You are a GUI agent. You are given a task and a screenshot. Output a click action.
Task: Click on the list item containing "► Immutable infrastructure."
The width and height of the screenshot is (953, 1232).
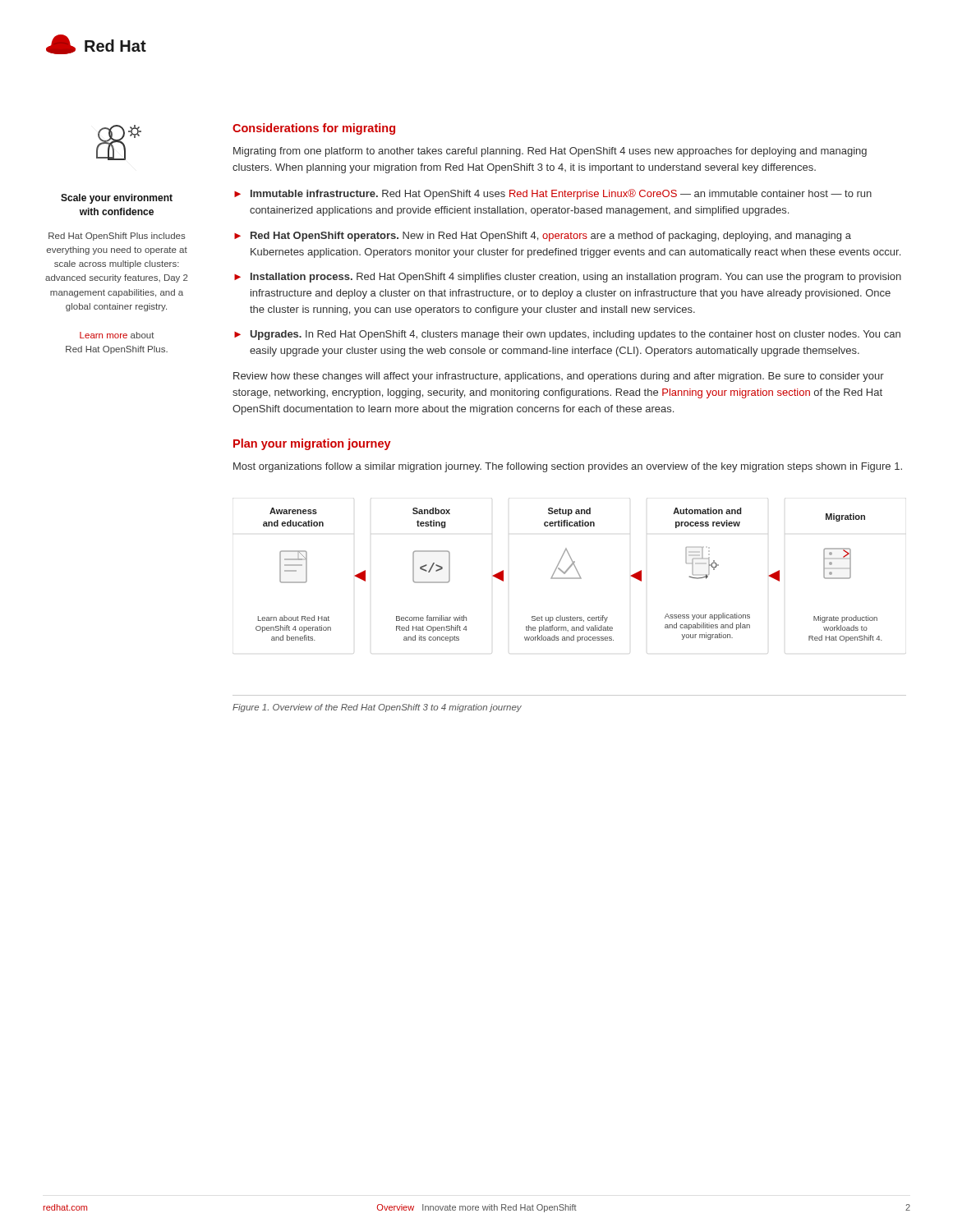click(570, 202)
